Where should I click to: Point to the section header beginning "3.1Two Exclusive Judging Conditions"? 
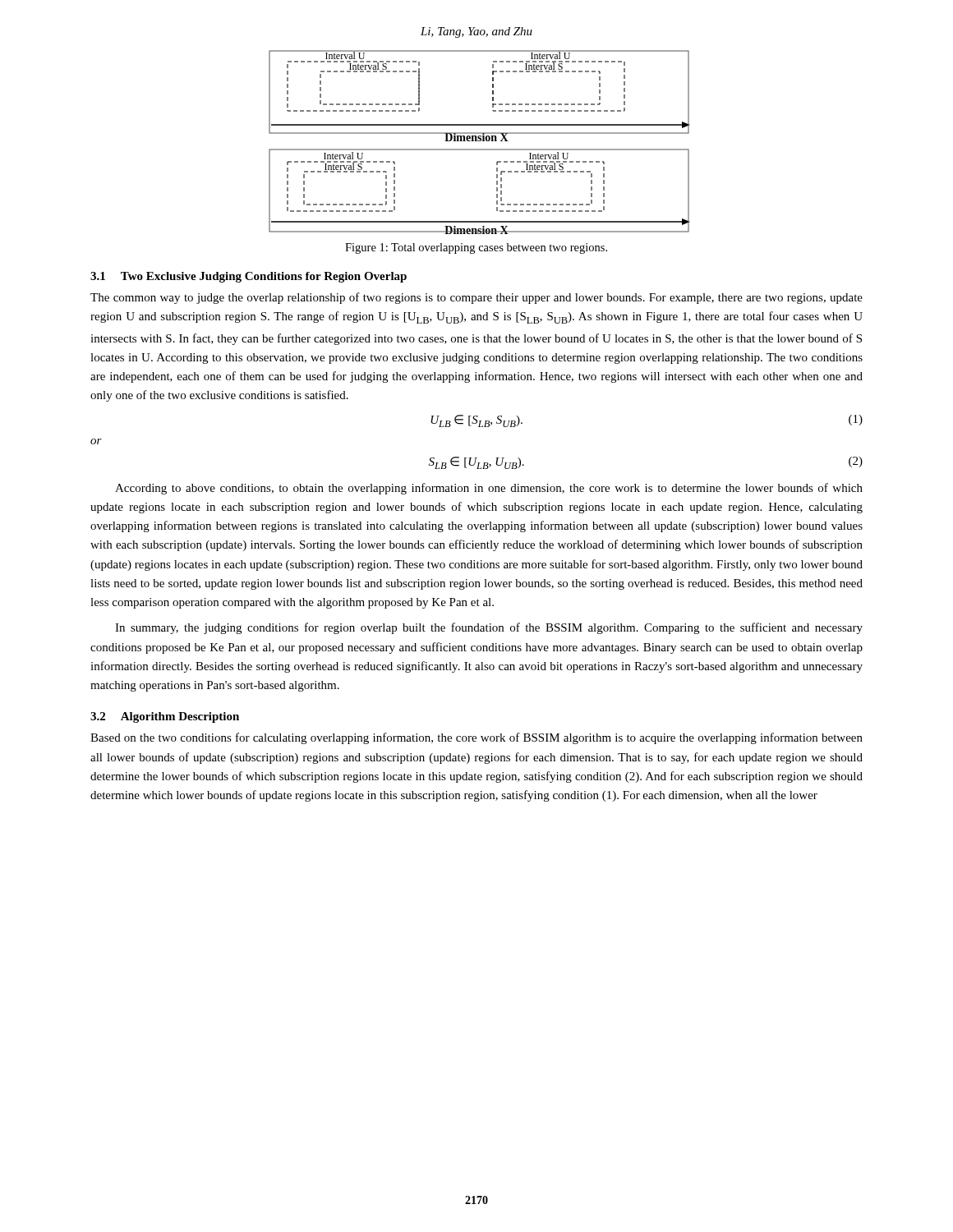tap(249, 276)
